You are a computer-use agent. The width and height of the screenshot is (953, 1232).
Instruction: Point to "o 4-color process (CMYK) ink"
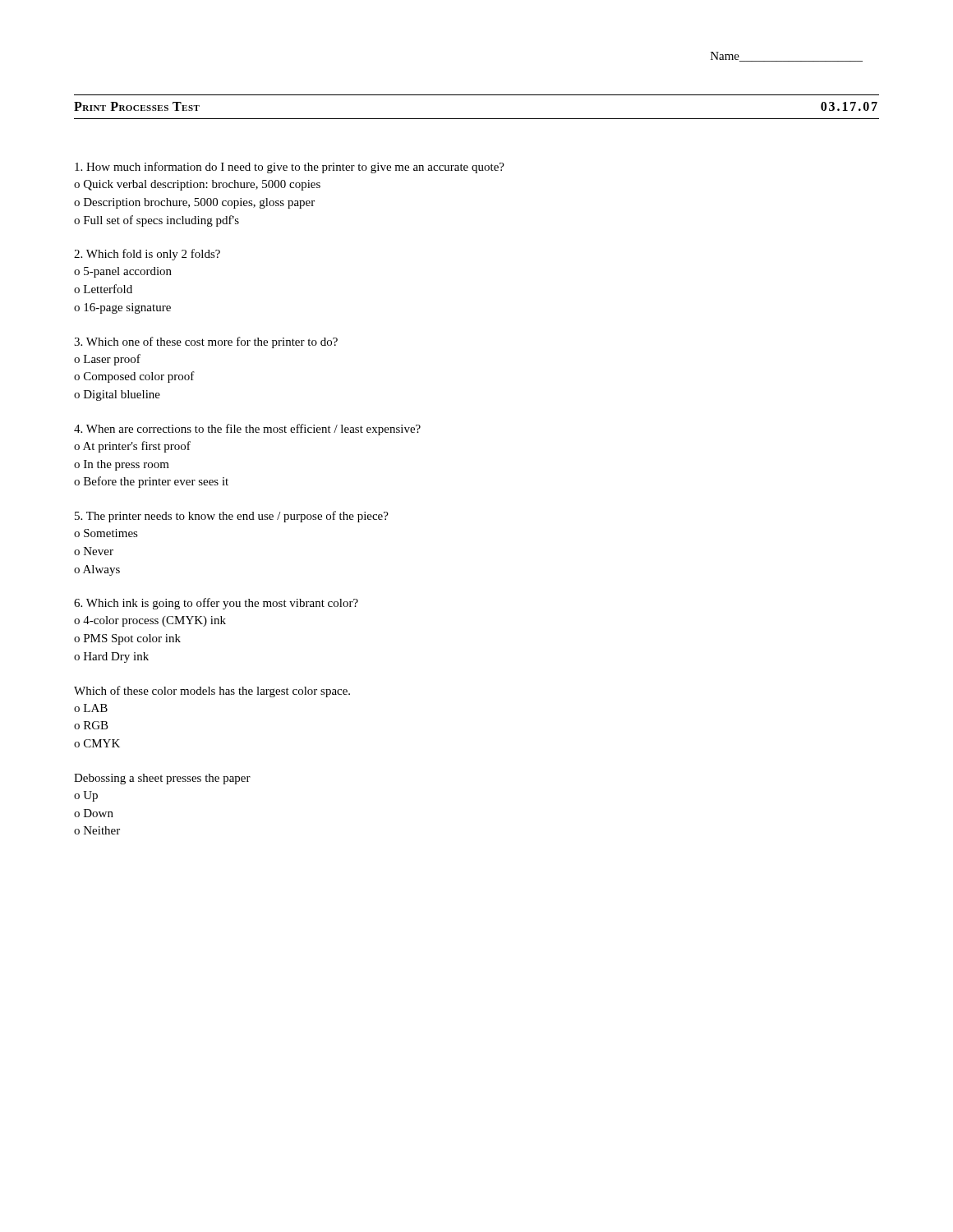(150, 620)
